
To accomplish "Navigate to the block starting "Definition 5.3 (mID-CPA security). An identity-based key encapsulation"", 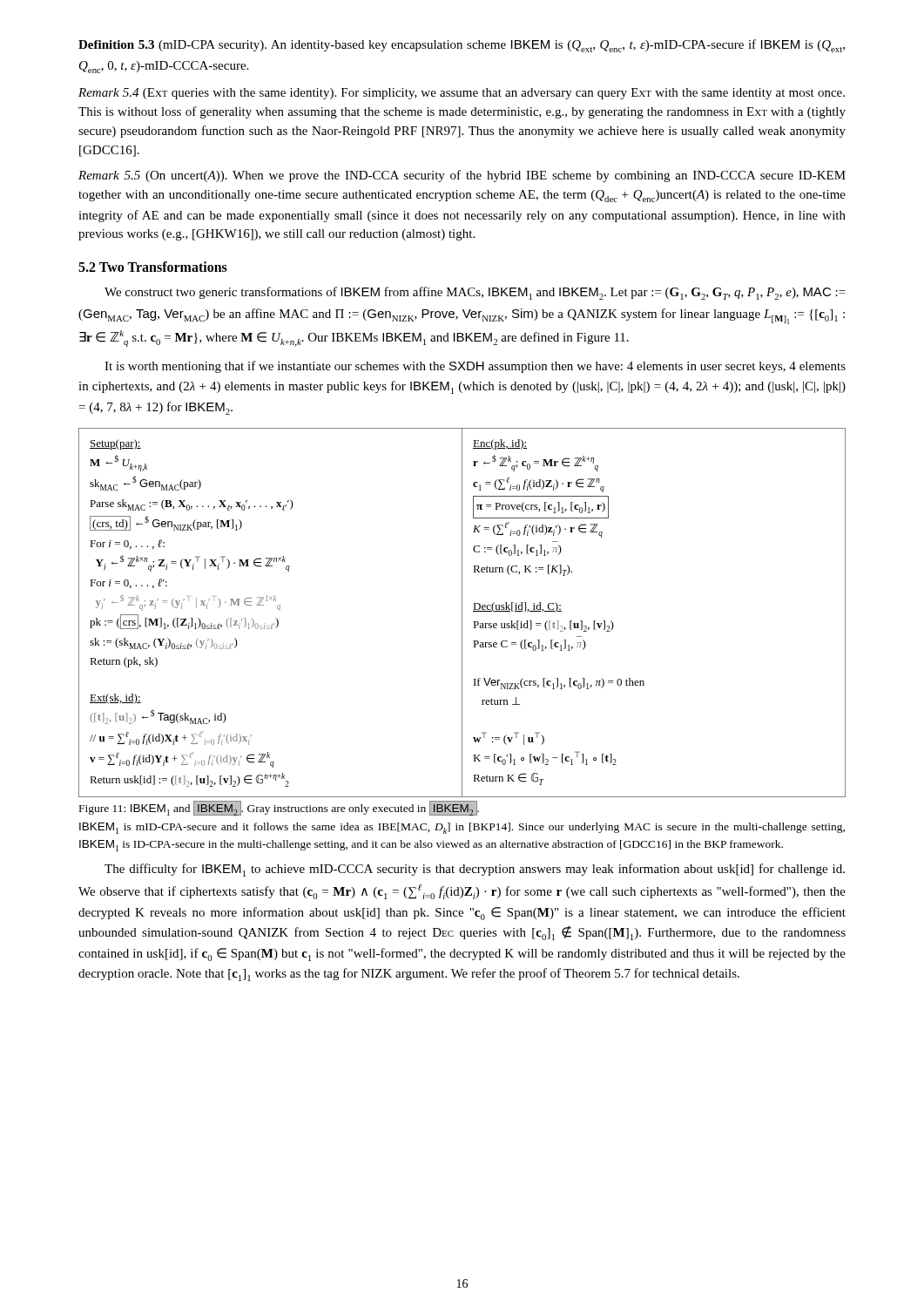I will click(x=462, y=56).
